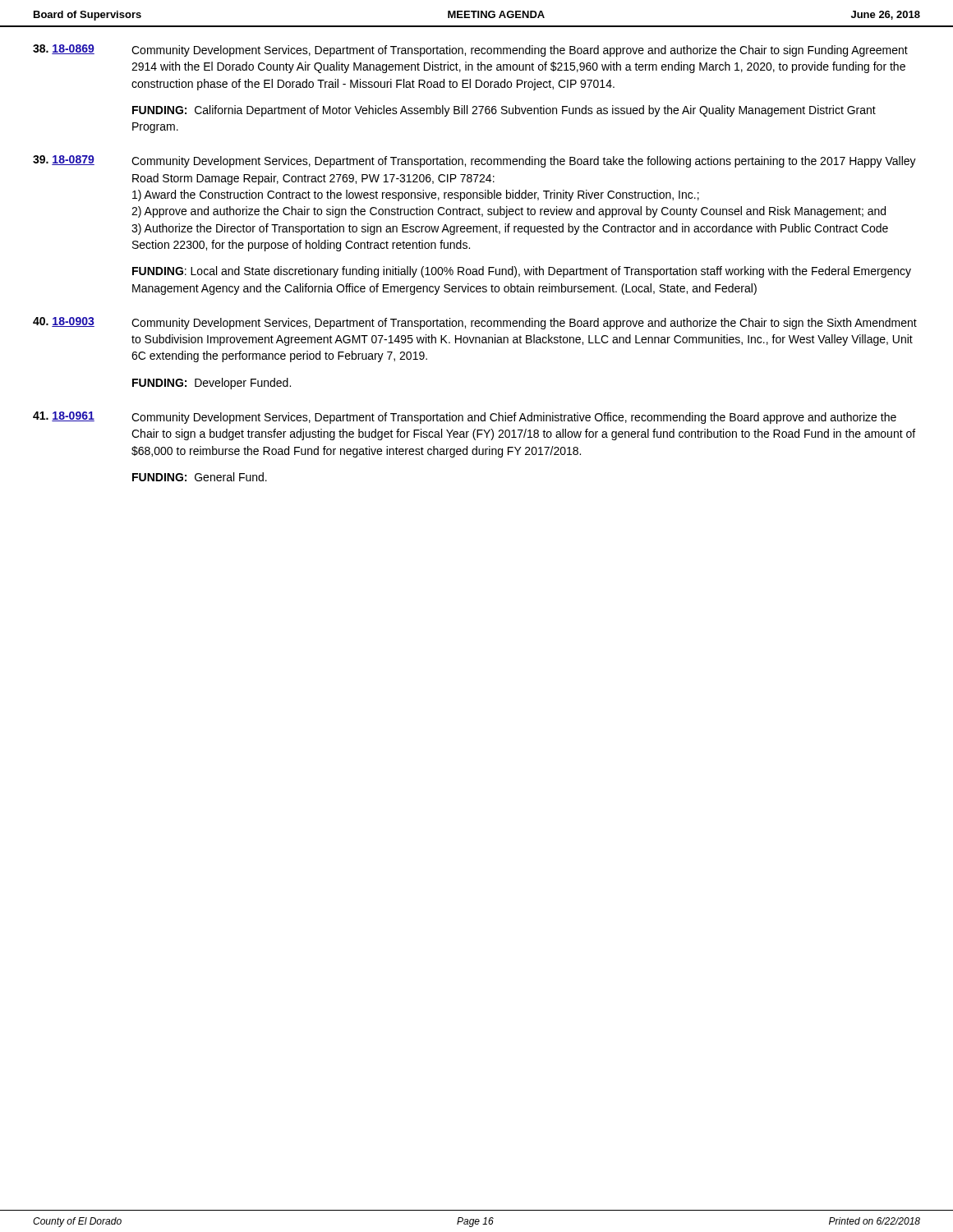Point to the text block starting "FUNDING: General Fund."
Screen dimensions: 1232x953
coord(200,477)
